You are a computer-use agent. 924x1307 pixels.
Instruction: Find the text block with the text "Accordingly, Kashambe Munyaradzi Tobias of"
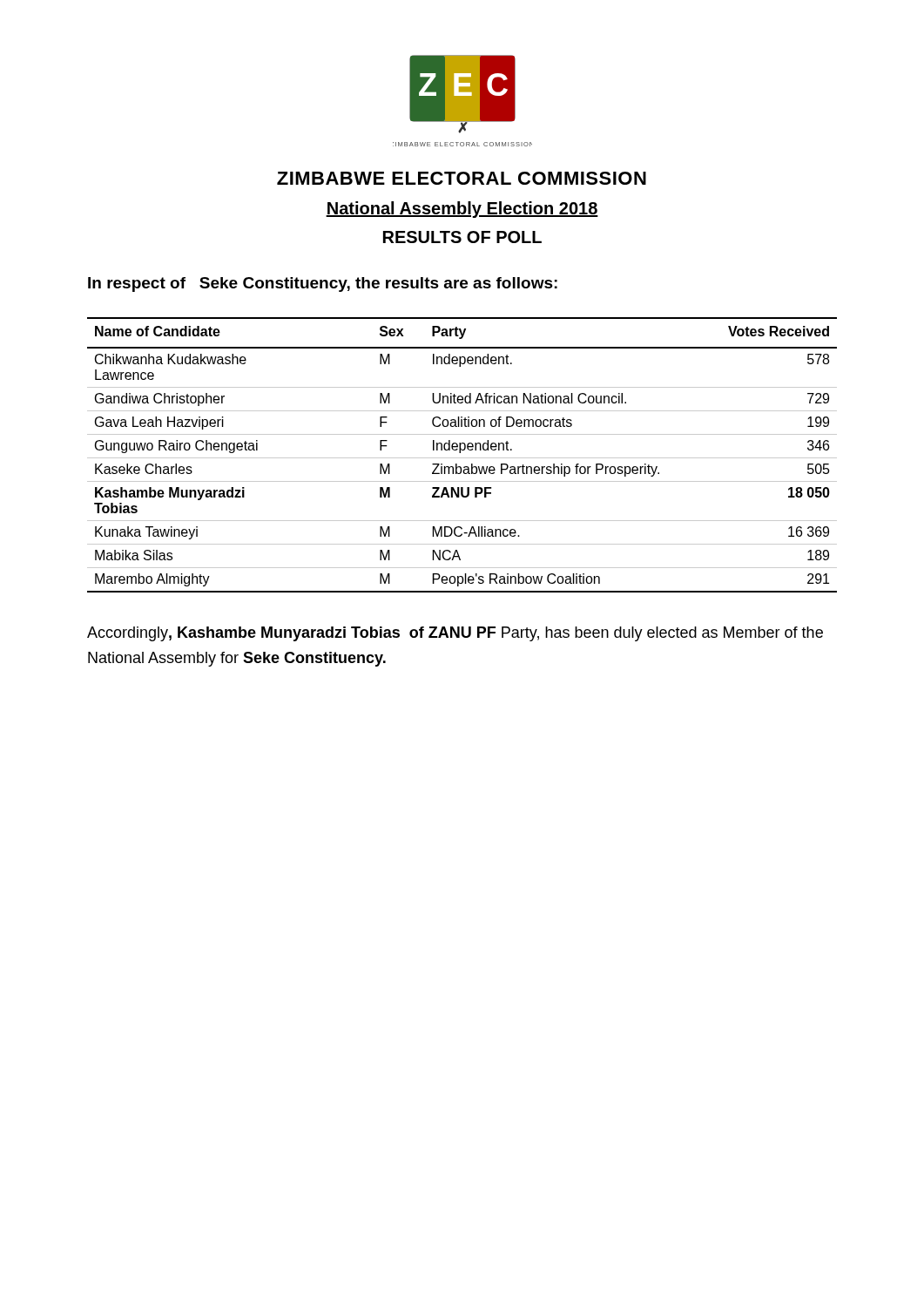point(455,645)
